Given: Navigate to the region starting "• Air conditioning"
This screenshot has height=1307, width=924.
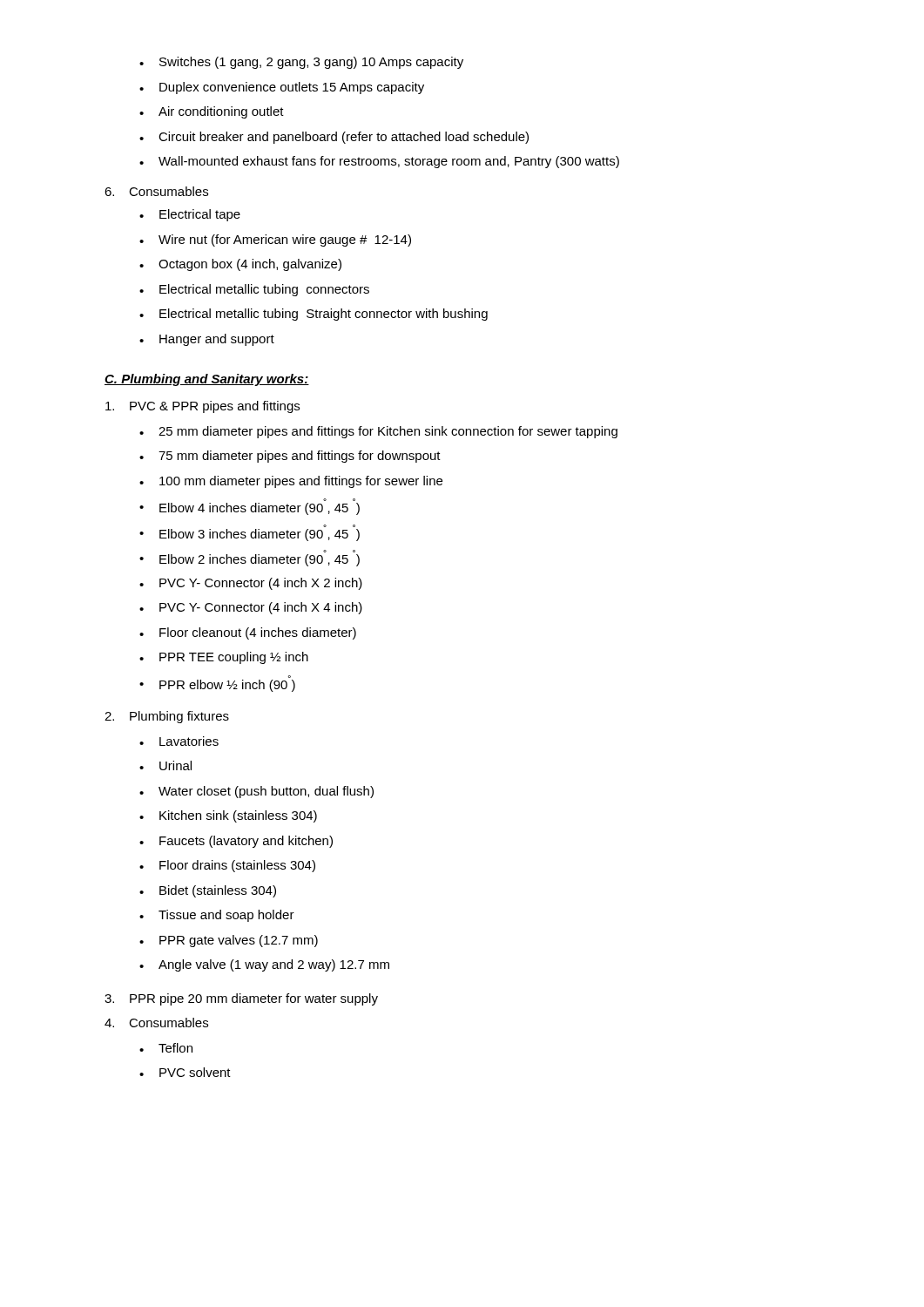Looking at the screenshot, I should coord(211,113).
